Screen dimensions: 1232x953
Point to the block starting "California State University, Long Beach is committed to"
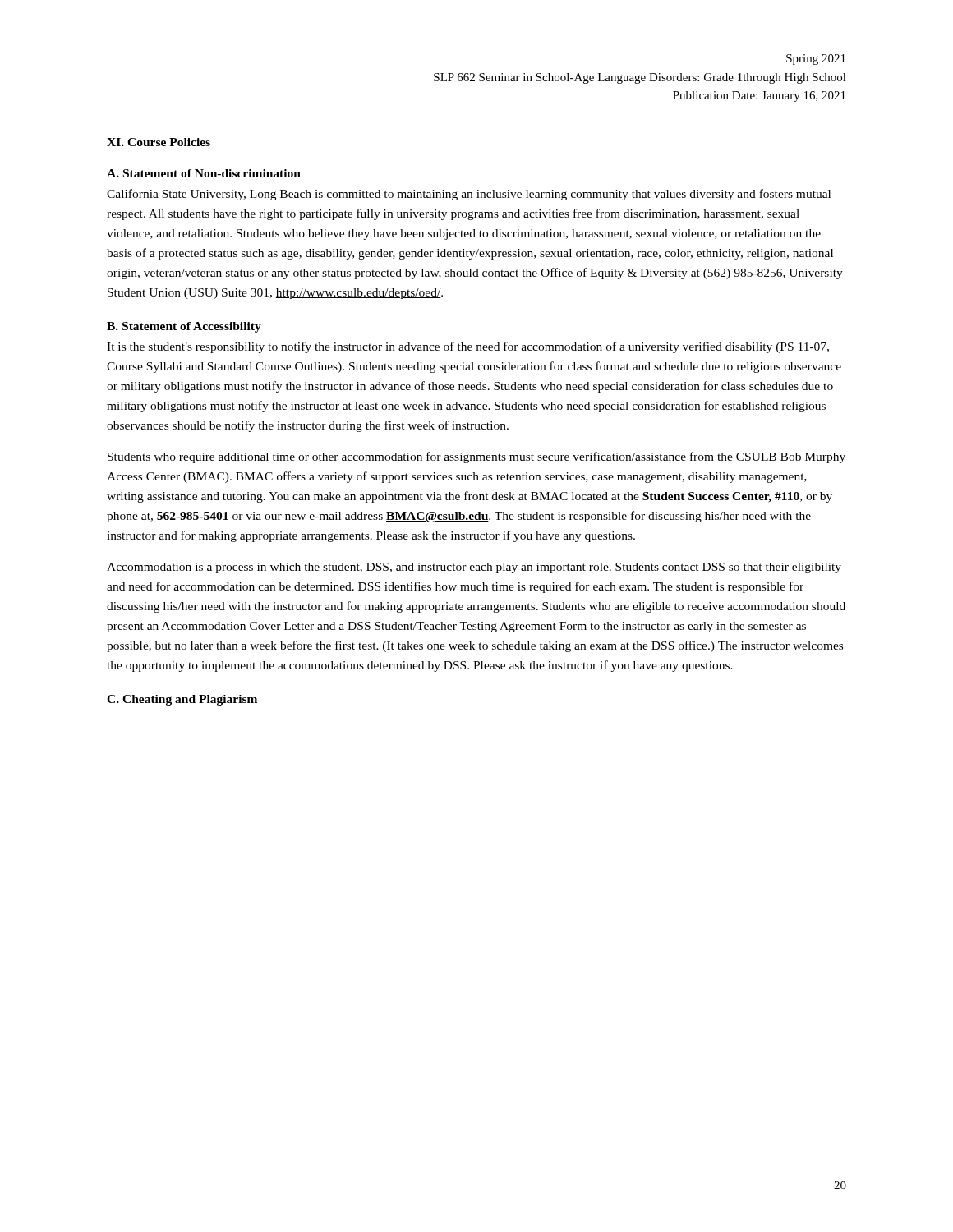click(x=475, y=242)
